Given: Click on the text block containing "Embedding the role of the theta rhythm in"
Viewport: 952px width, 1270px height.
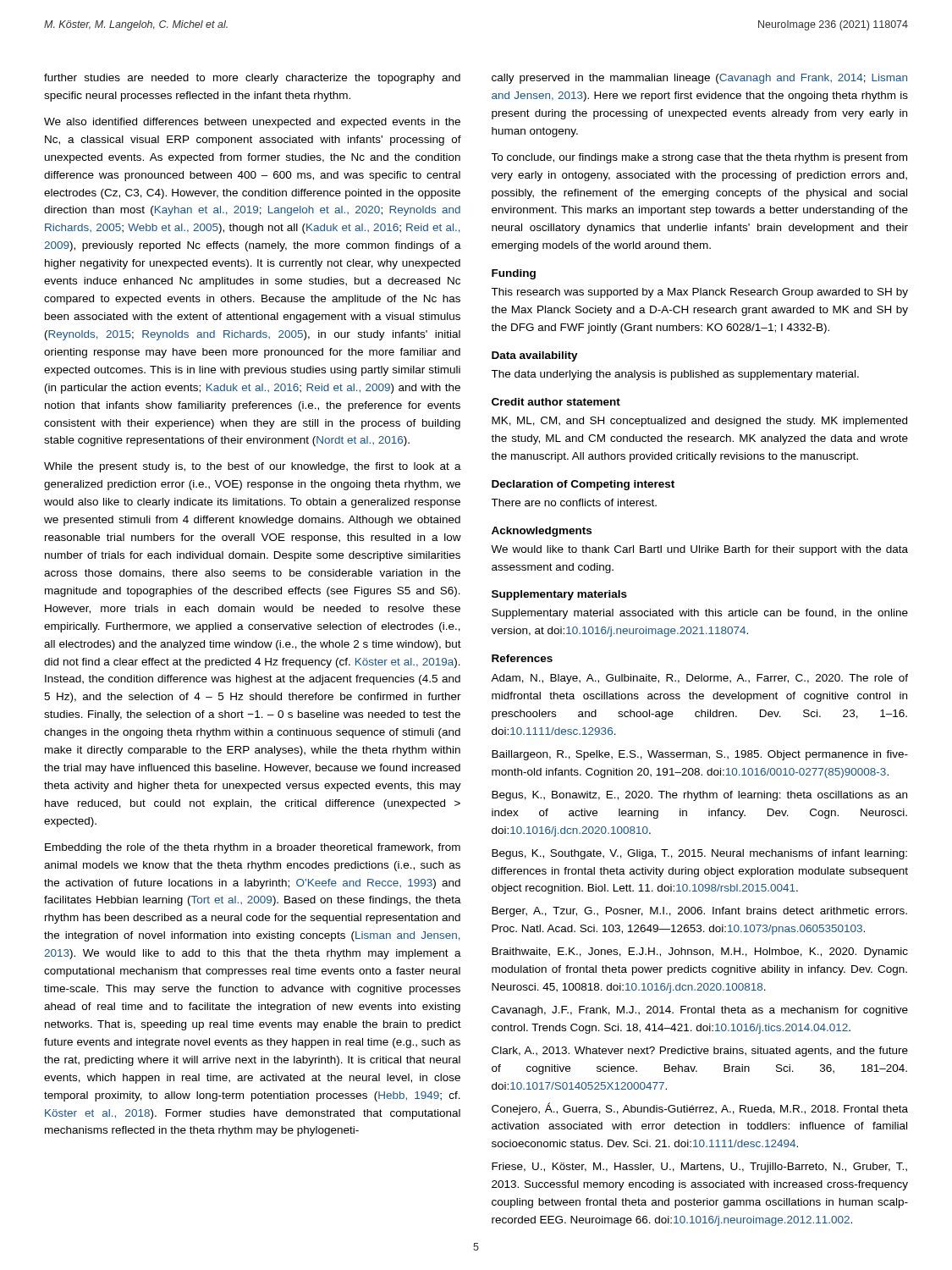Looking at the screenshot, I should (x=252, y=989).
